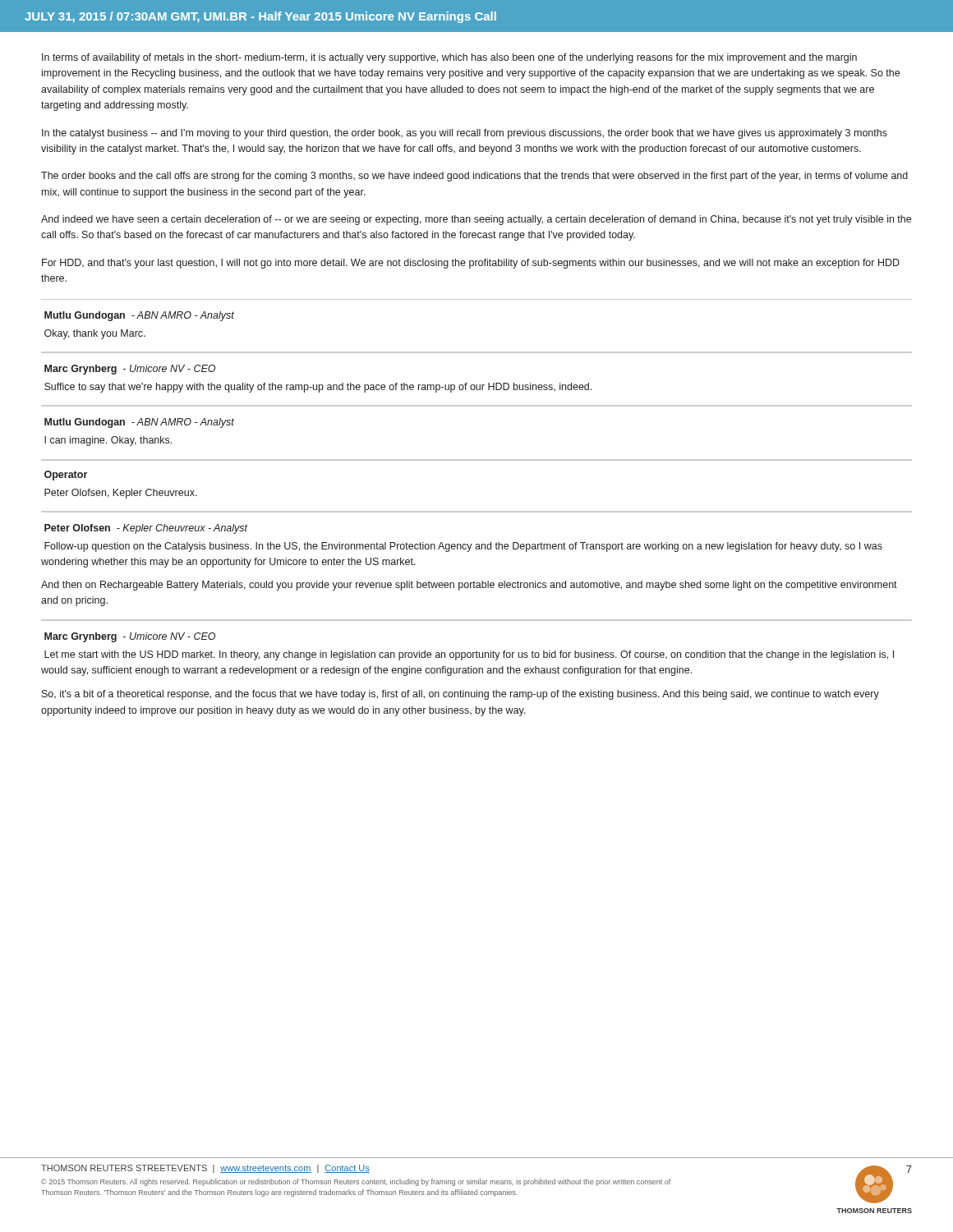Select the text block containing "Follow-up question on the Catalysis"

462,554
